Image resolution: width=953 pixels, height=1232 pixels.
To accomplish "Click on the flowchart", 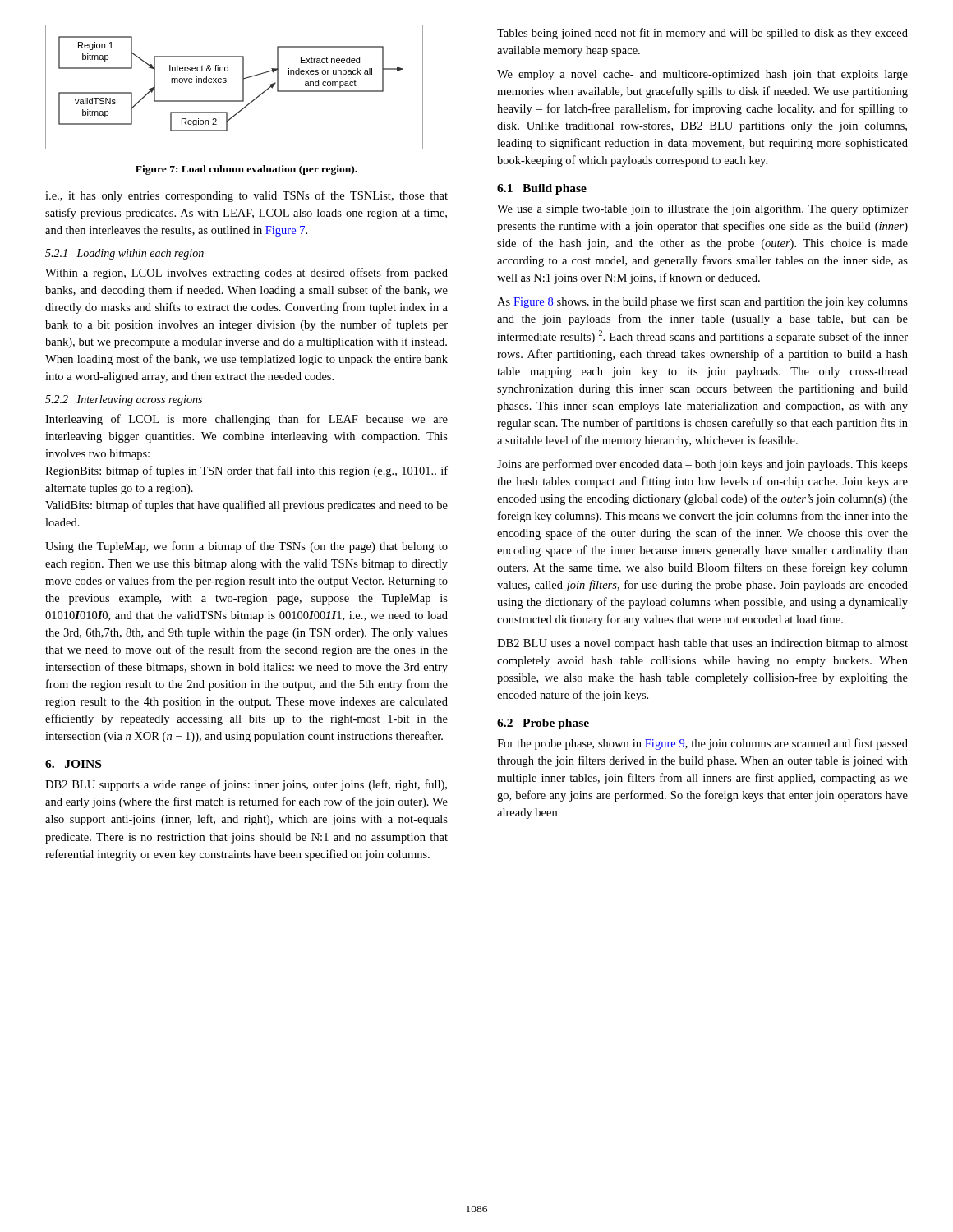I will tap(246, 91).
